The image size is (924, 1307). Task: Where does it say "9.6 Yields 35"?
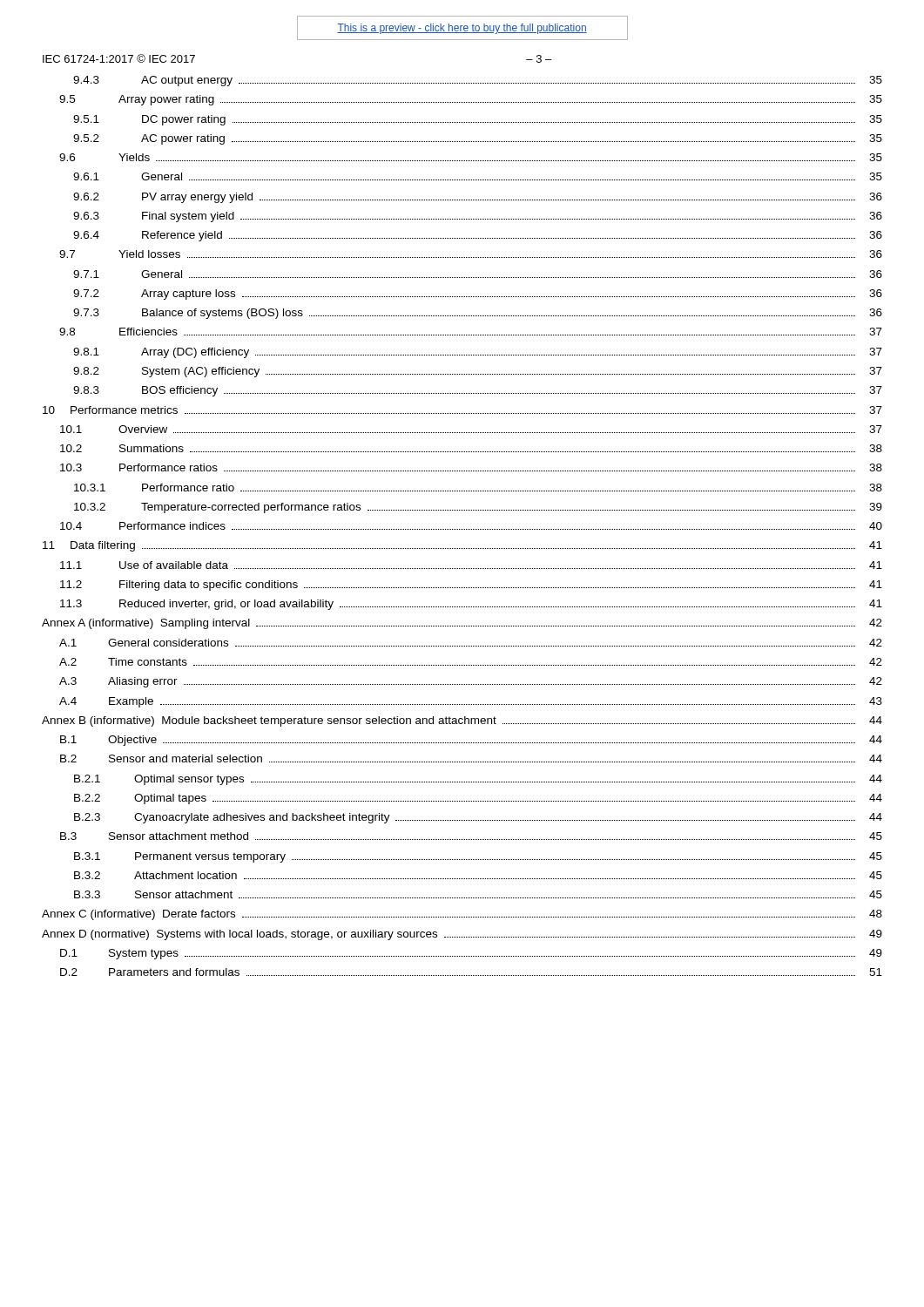pos(462,158)
